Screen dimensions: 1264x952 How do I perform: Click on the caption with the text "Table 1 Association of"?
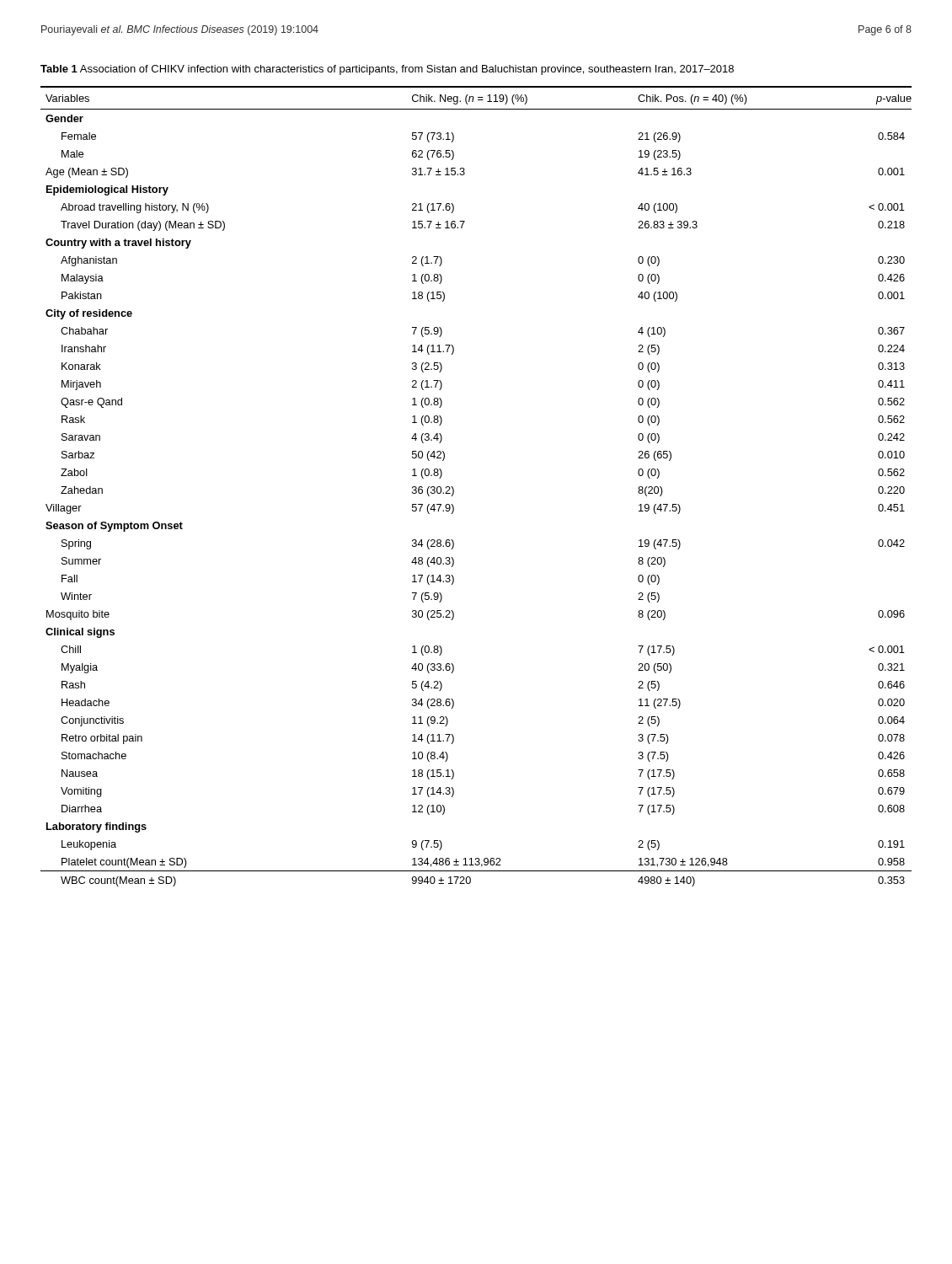click(387, 69)
